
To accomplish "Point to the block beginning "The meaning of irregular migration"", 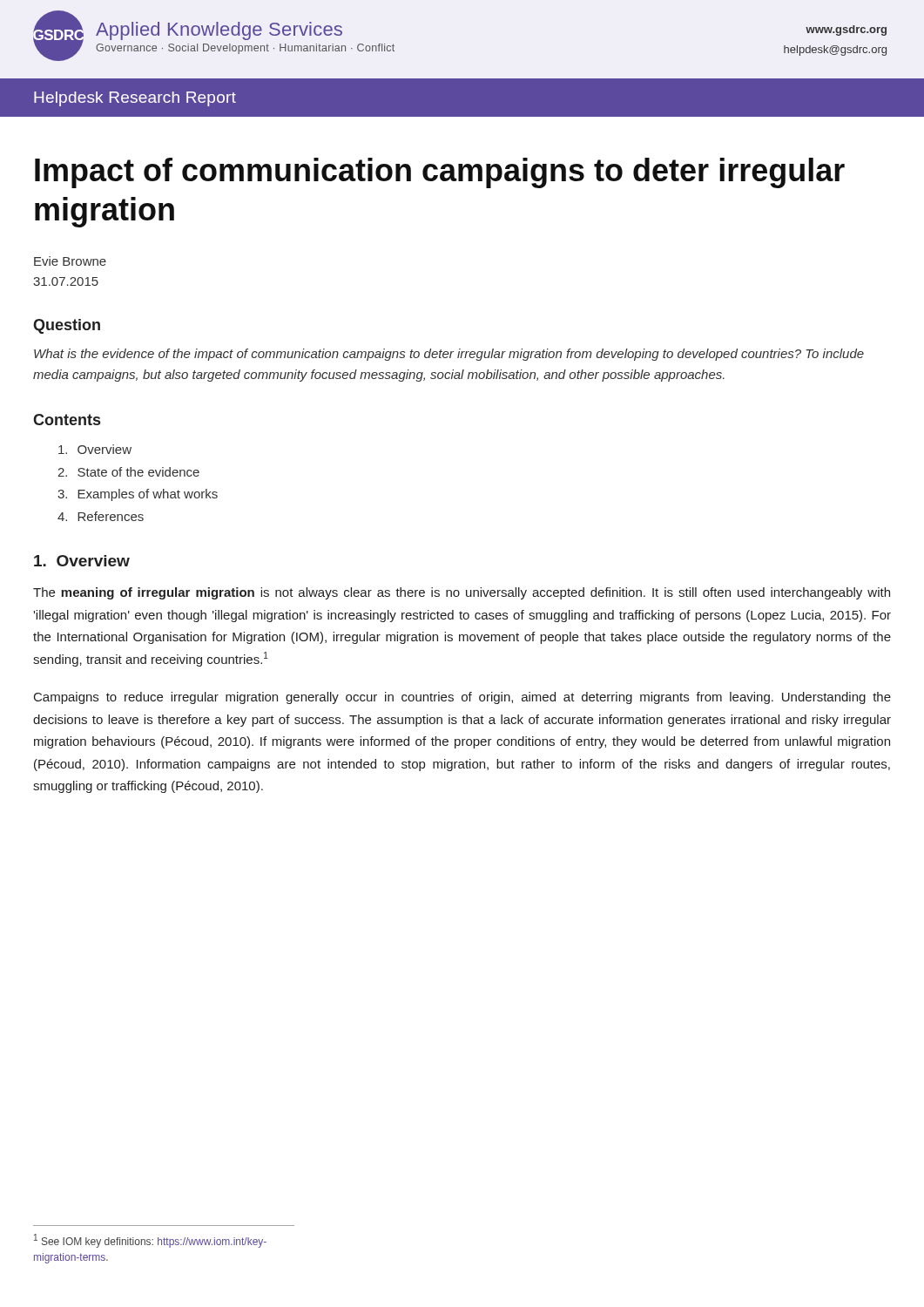I will [x=462, y=625].
